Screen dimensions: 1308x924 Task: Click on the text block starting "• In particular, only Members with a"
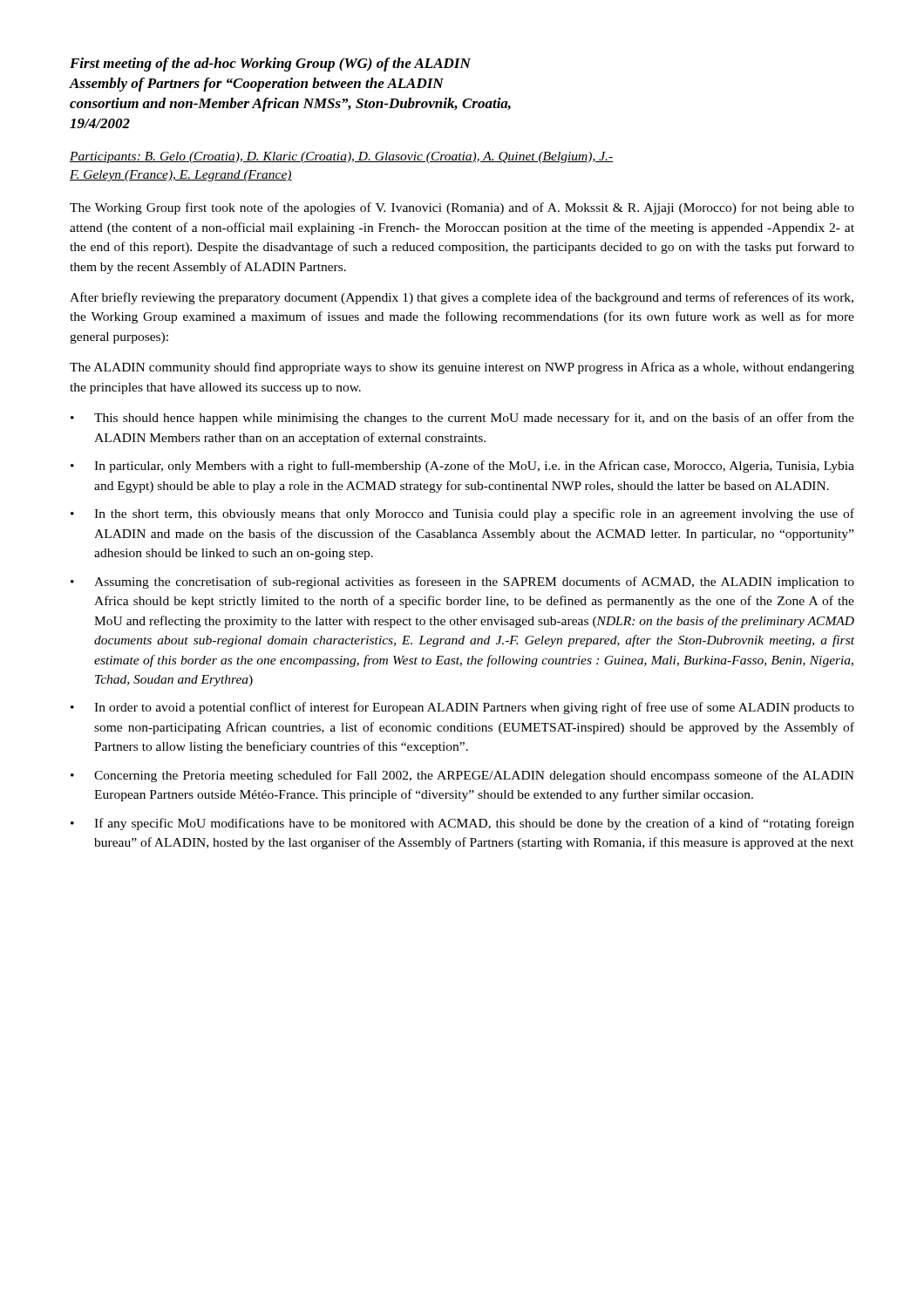point(462,476)
